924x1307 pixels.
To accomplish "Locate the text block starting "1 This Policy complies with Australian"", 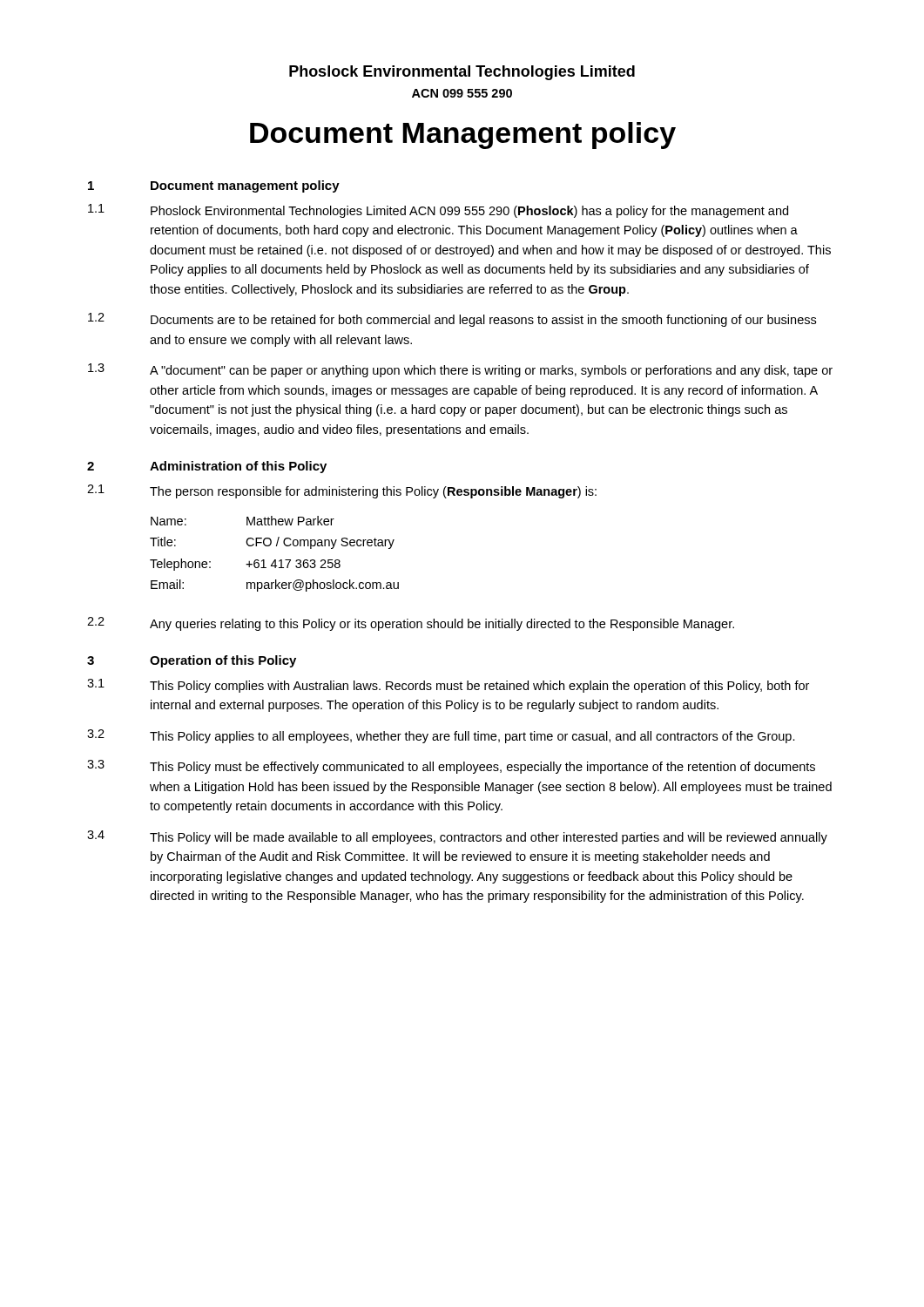I will coord(462,696).
